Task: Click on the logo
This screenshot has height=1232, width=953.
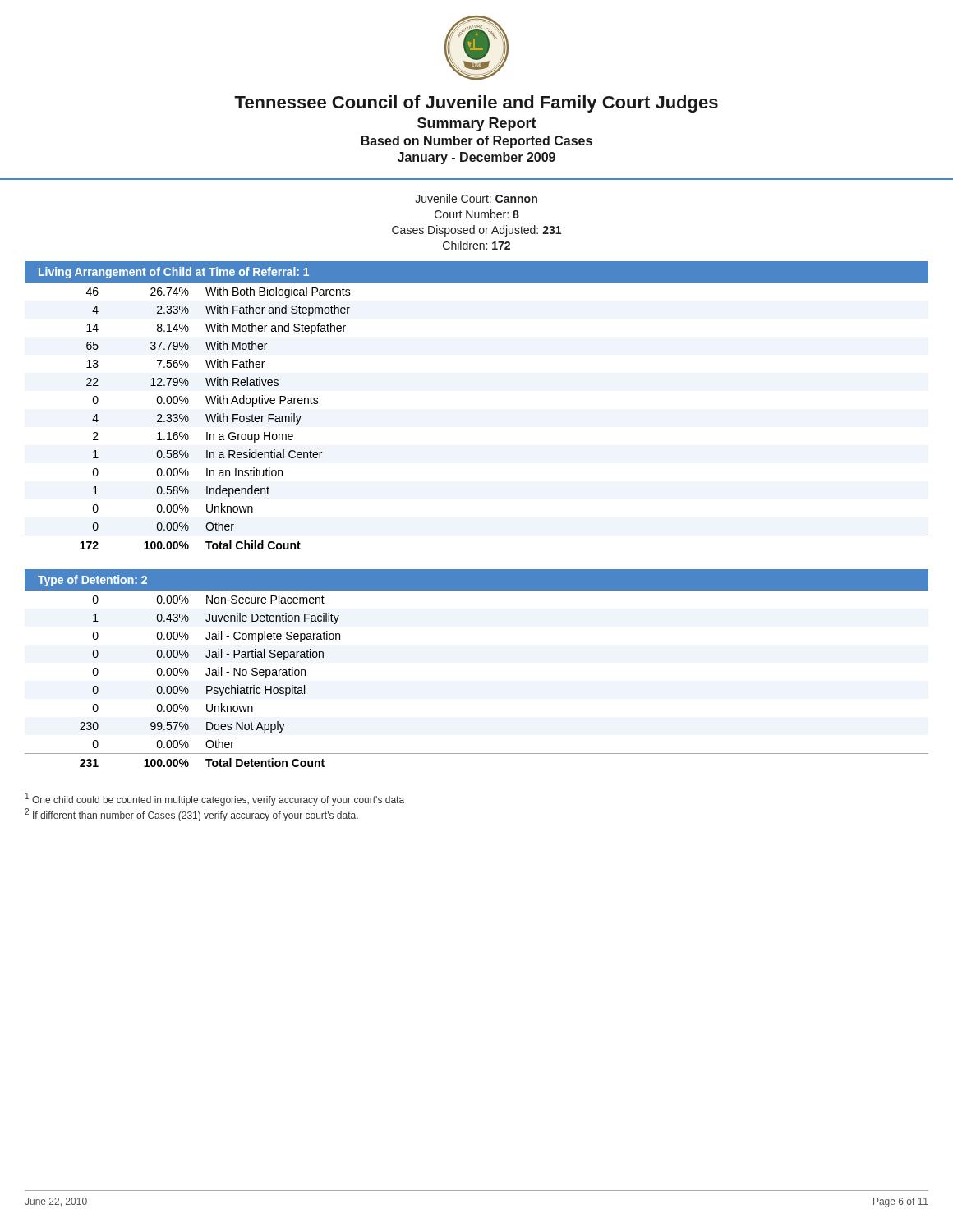Action: 476,49
